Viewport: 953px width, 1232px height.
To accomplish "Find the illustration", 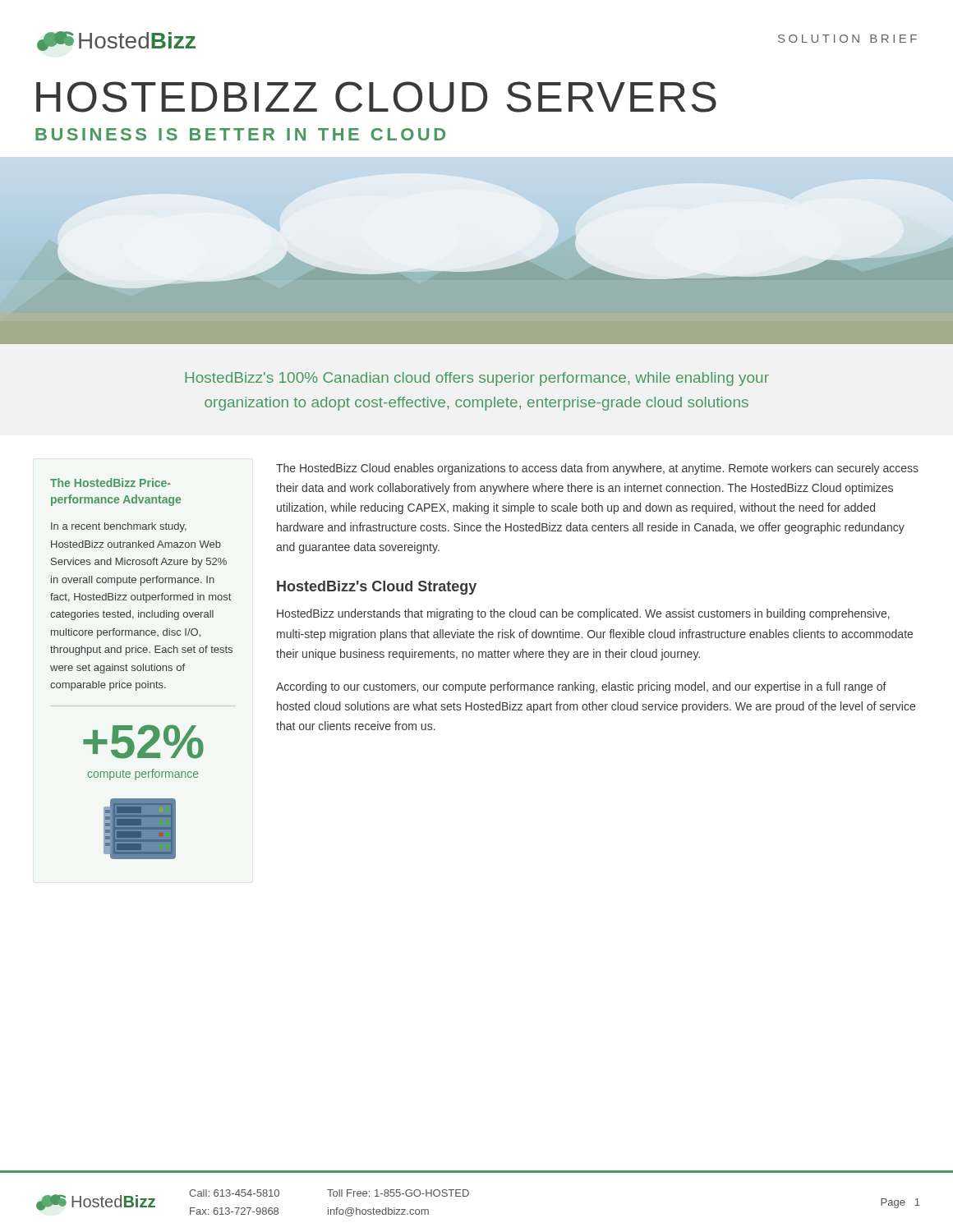I will (143, 828).
